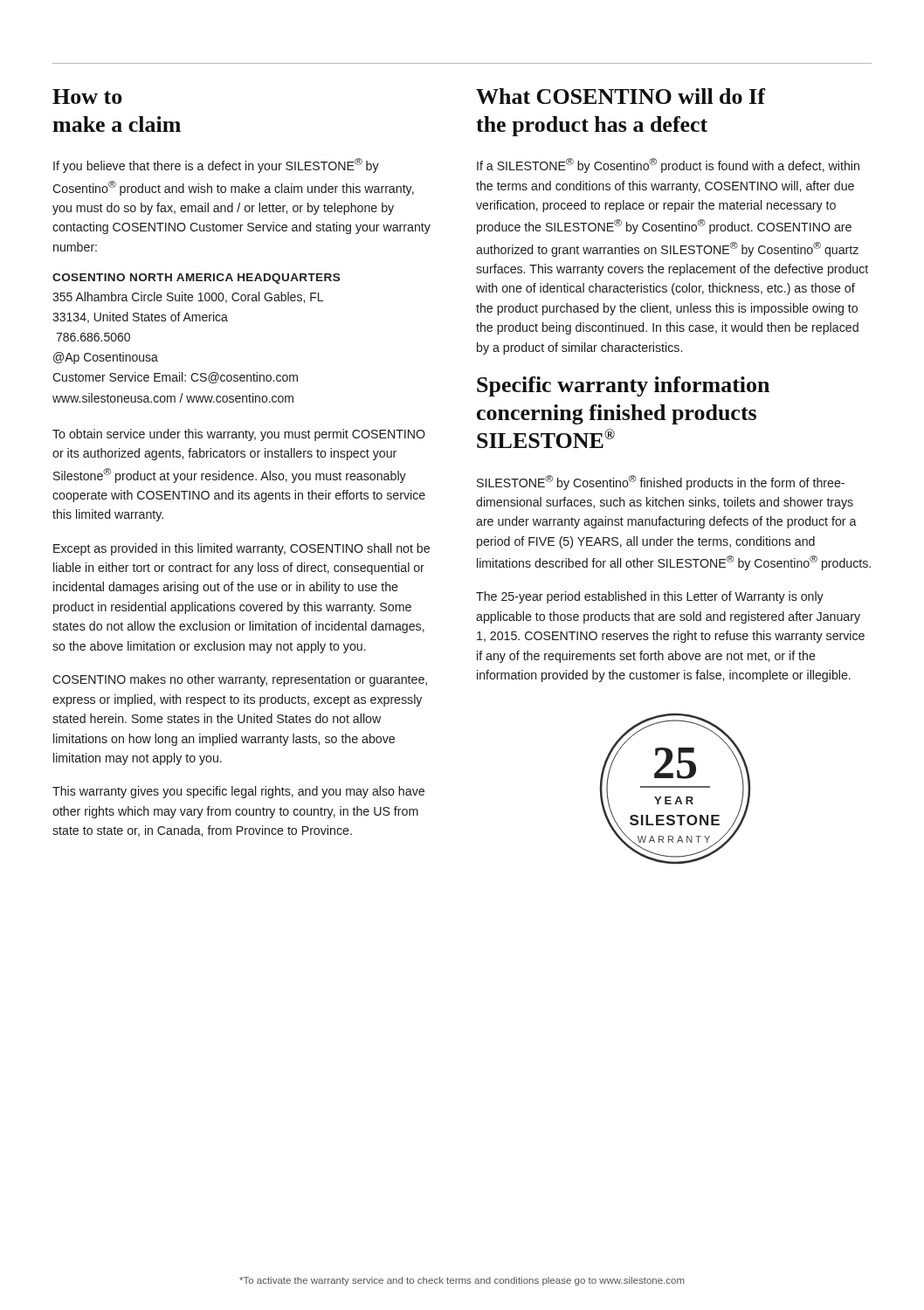Find the text block that says "SILESTONE® by Cosentino® finished"
The width and height of the screenshot is (924, 1310).
(x=675, y=522)
